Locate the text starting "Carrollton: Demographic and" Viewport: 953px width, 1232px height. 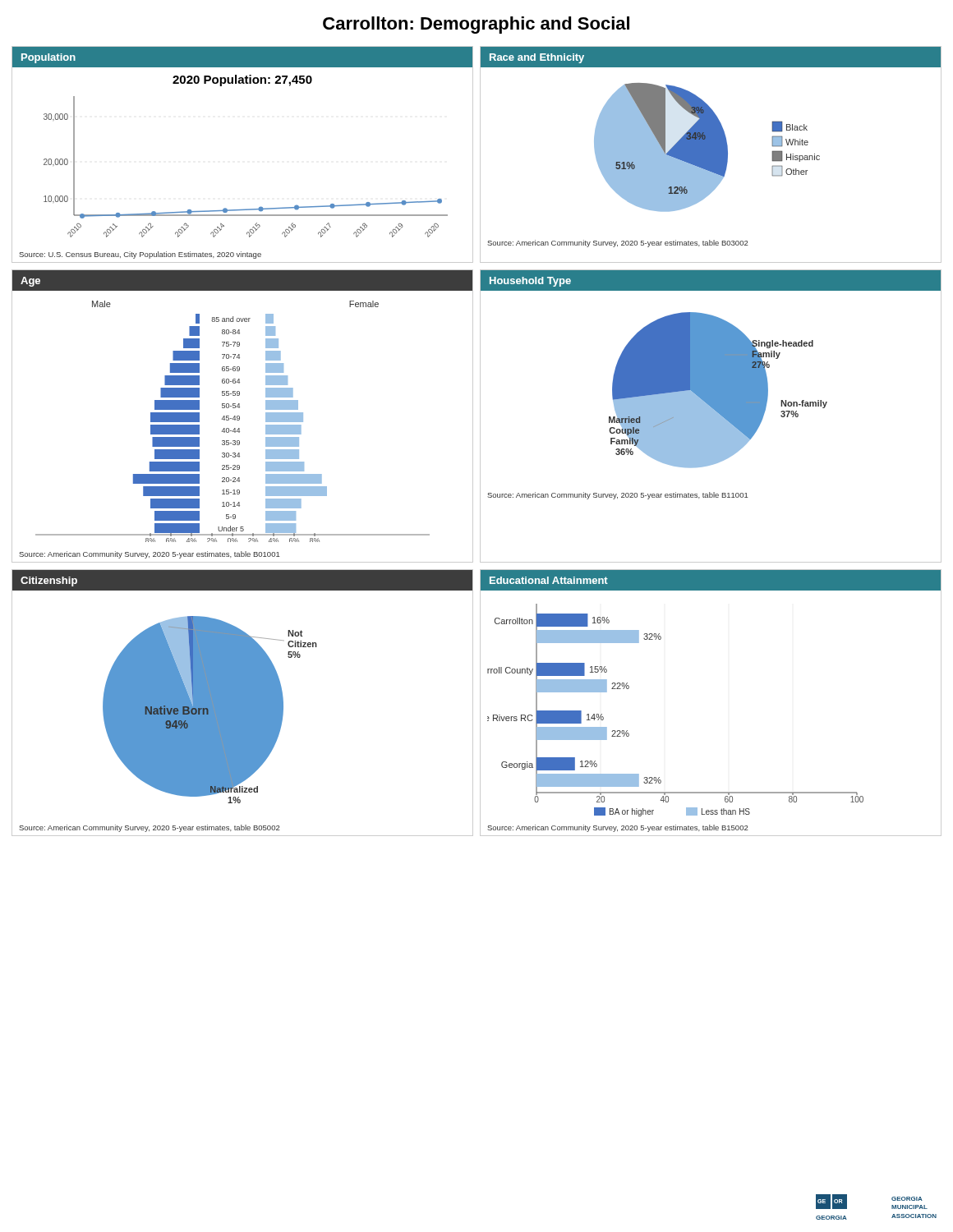[x=476, y=23]
